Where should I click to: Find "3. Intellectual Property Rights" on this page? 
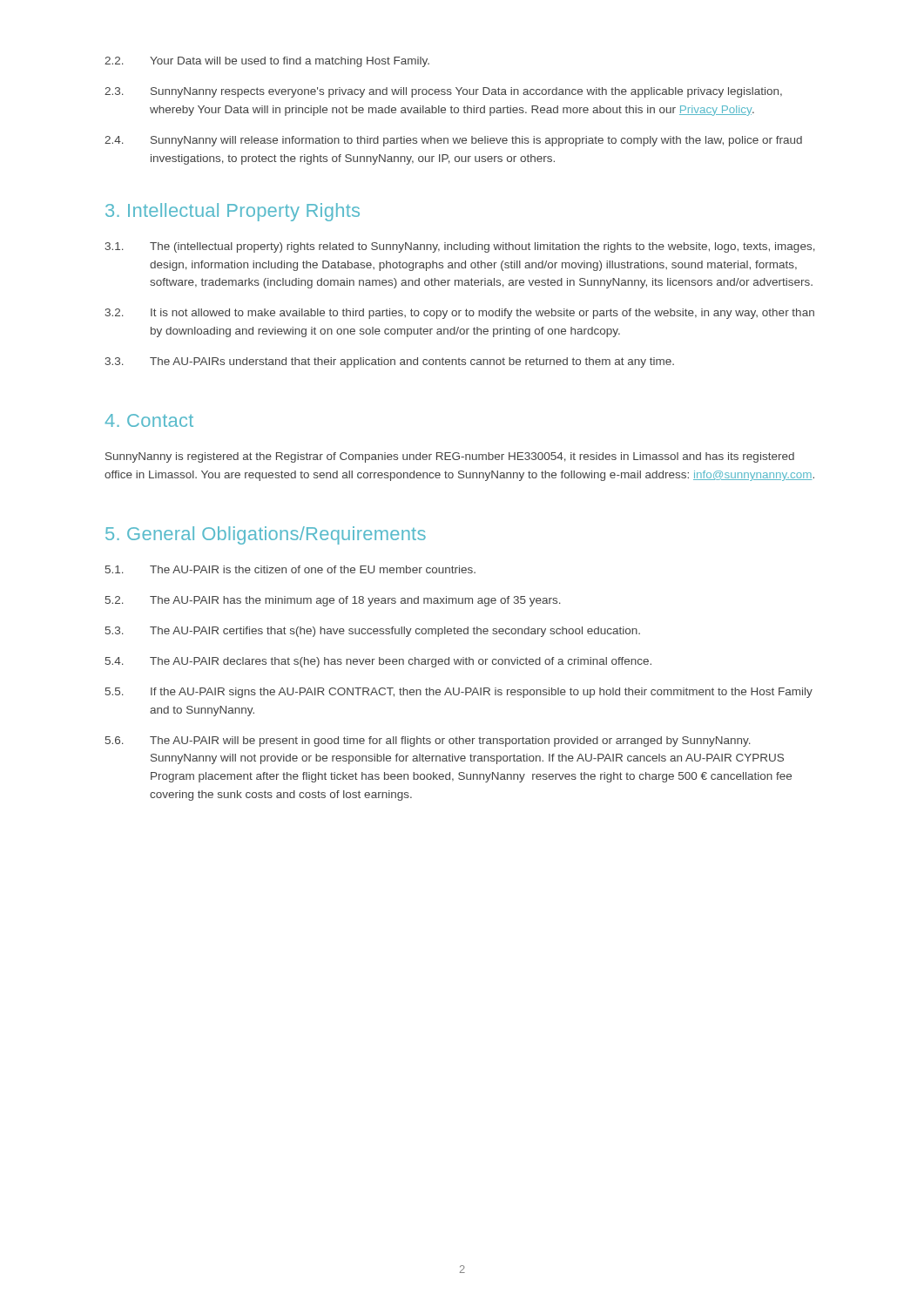coord(233,210)
